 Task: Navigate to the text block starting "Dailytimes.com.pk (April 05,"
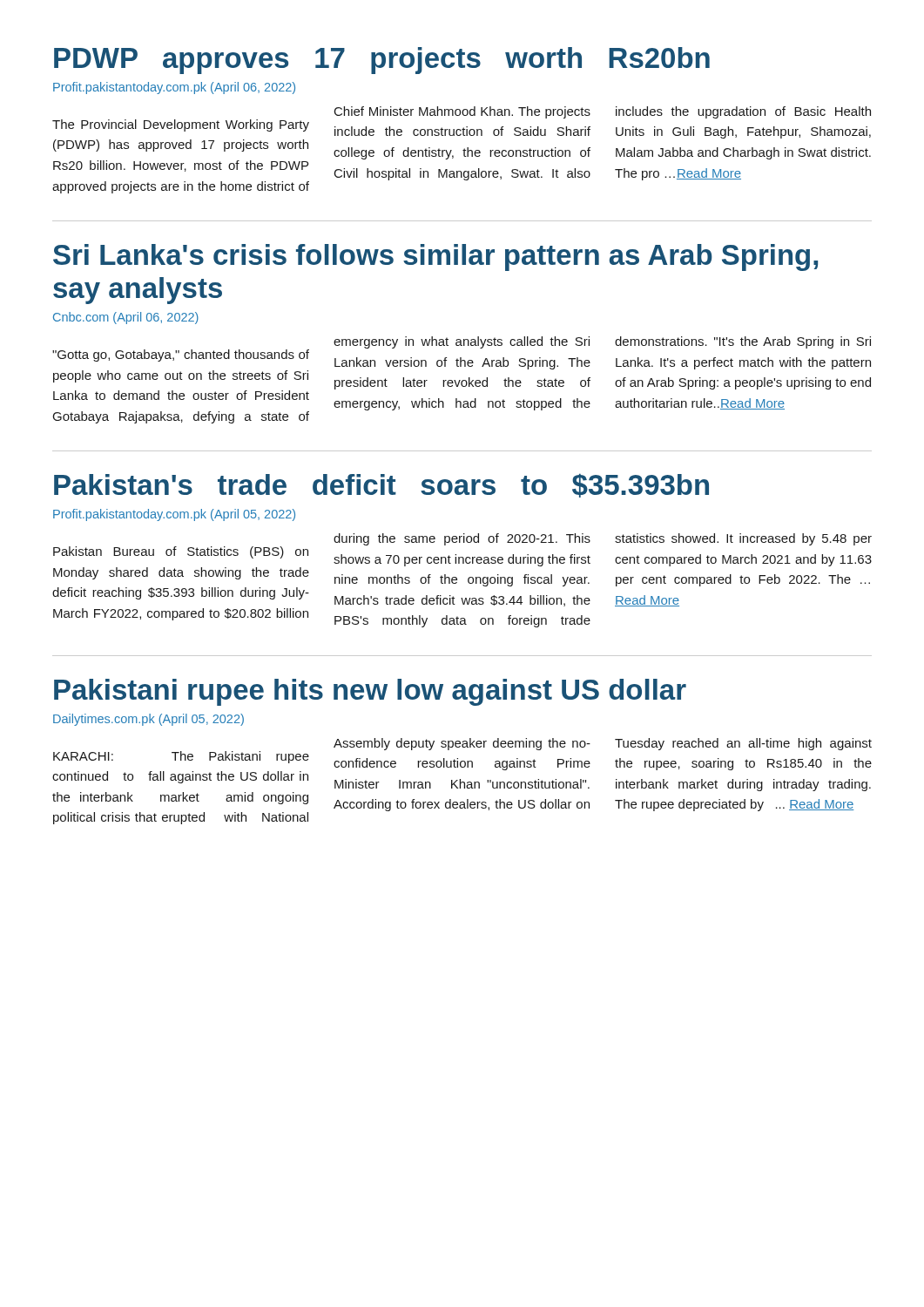tap(148, 719)
